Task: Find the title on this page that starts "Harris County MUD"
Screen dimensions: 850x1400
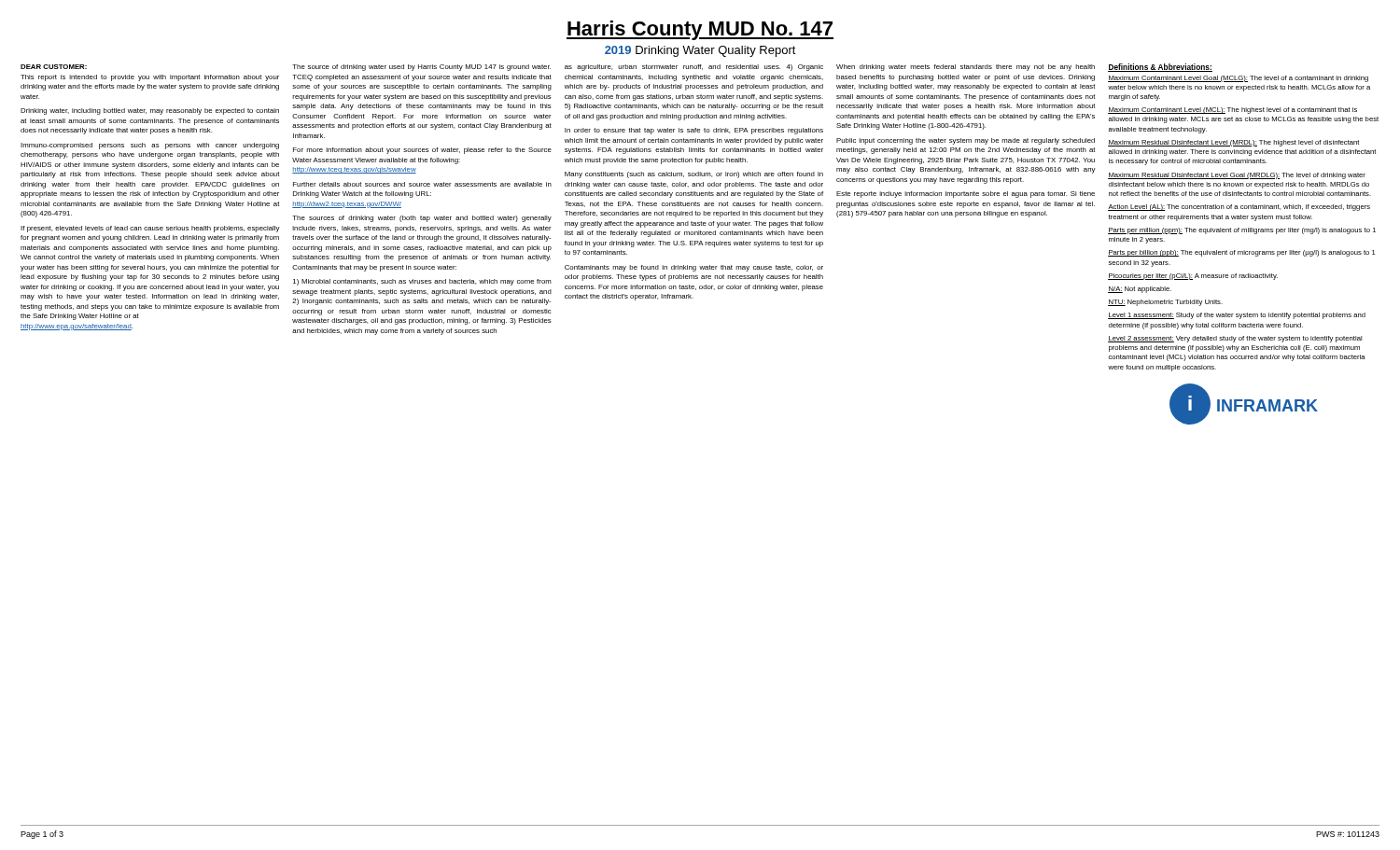Action: coord(700,28)
